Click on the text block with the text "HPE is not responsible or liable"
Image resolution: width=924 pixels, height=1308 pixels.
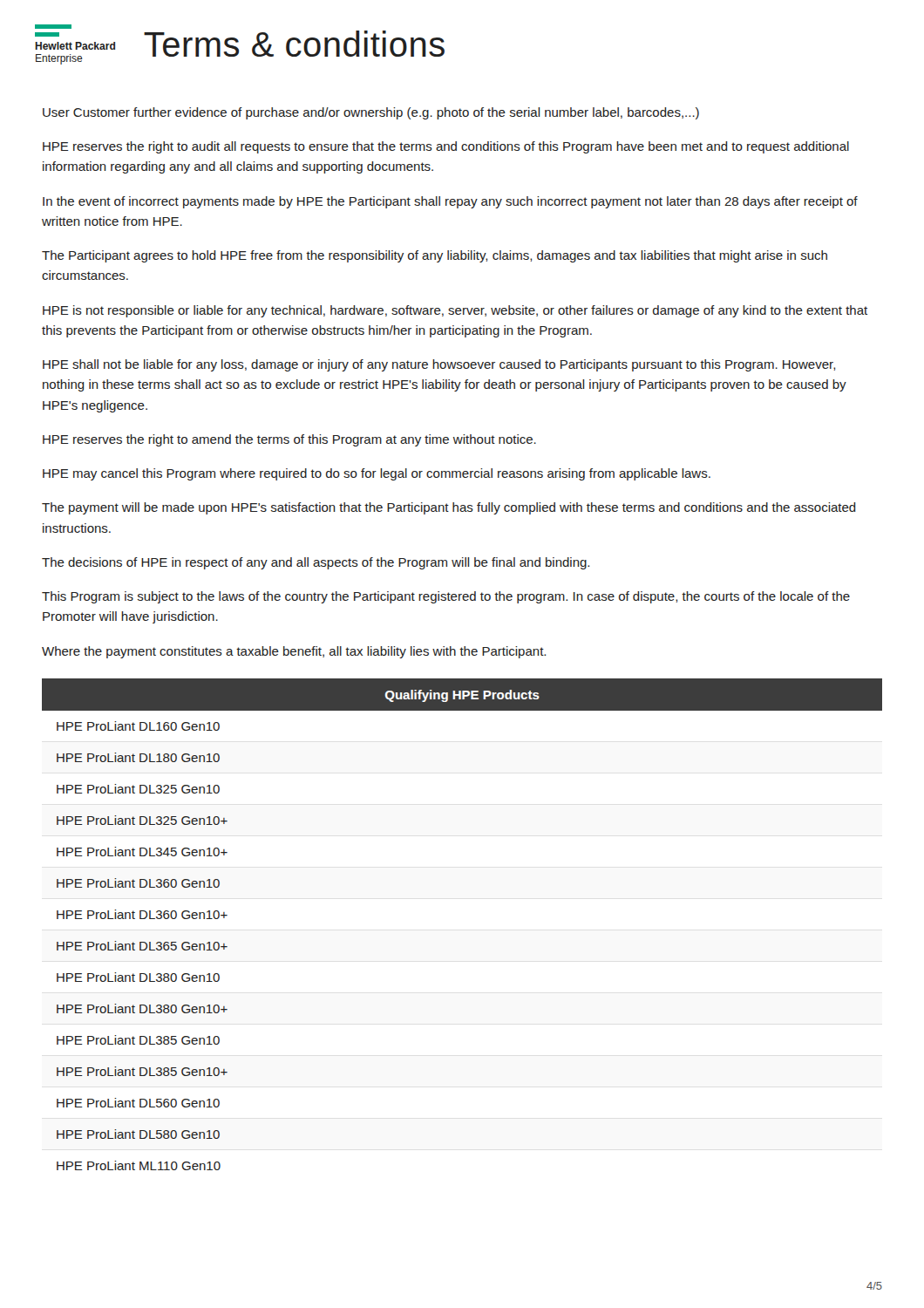pos(455,320)
